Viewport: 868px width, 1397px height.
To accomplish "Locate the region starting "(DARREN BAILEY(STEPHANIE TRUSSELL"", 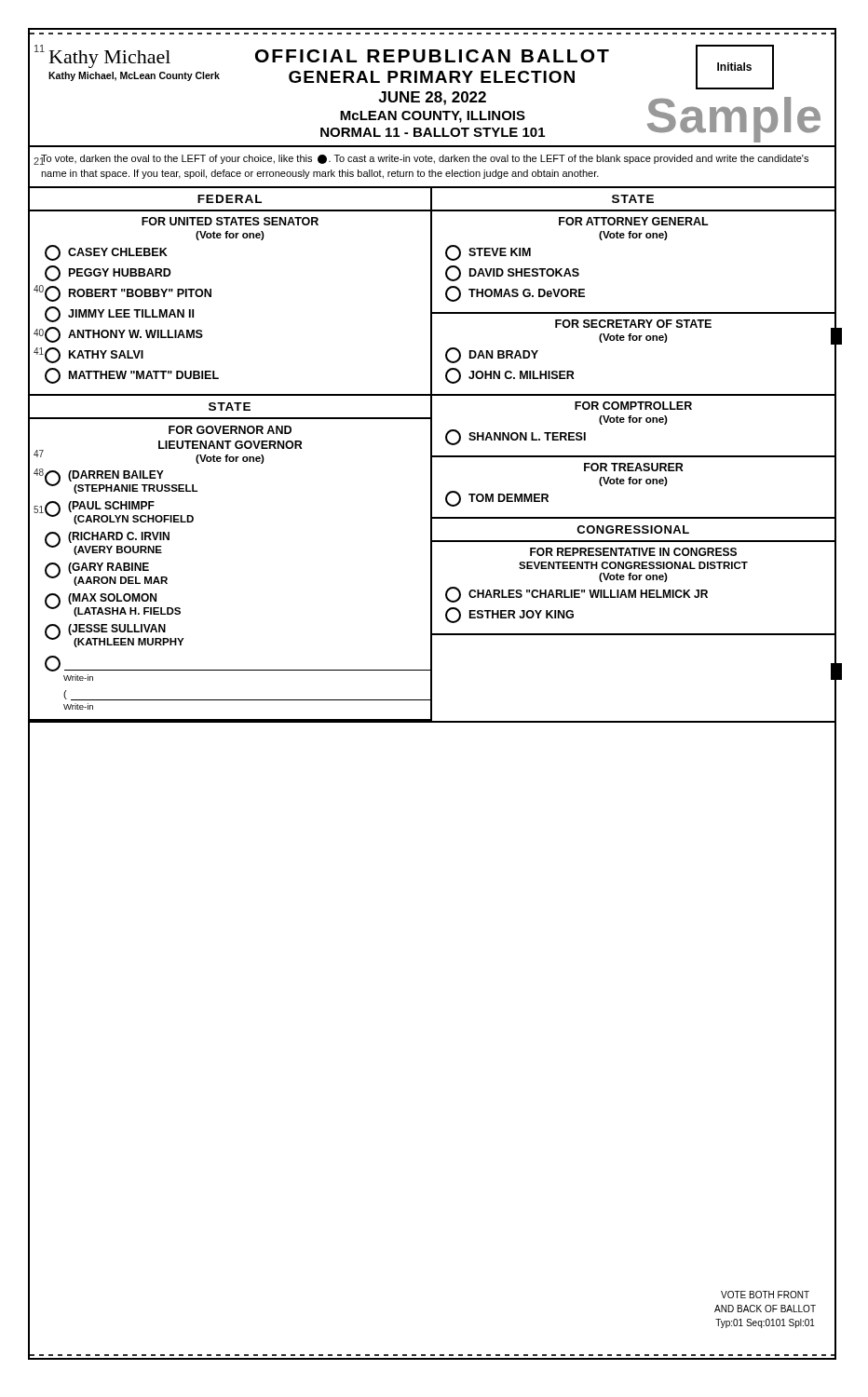I will point(121,482).
